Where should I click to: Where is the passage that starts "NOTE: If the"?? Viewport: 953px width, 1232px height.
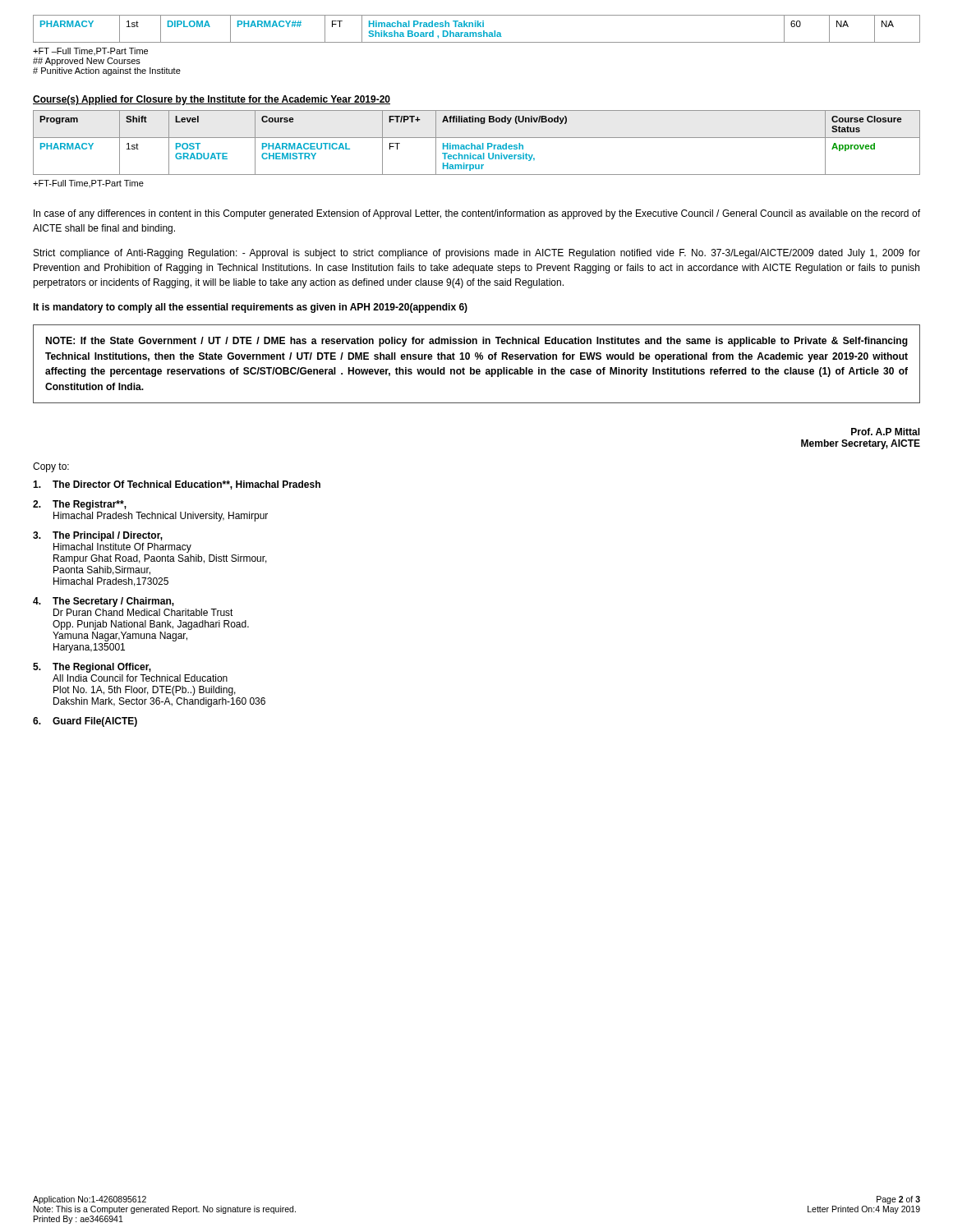[x=476, y=364]
